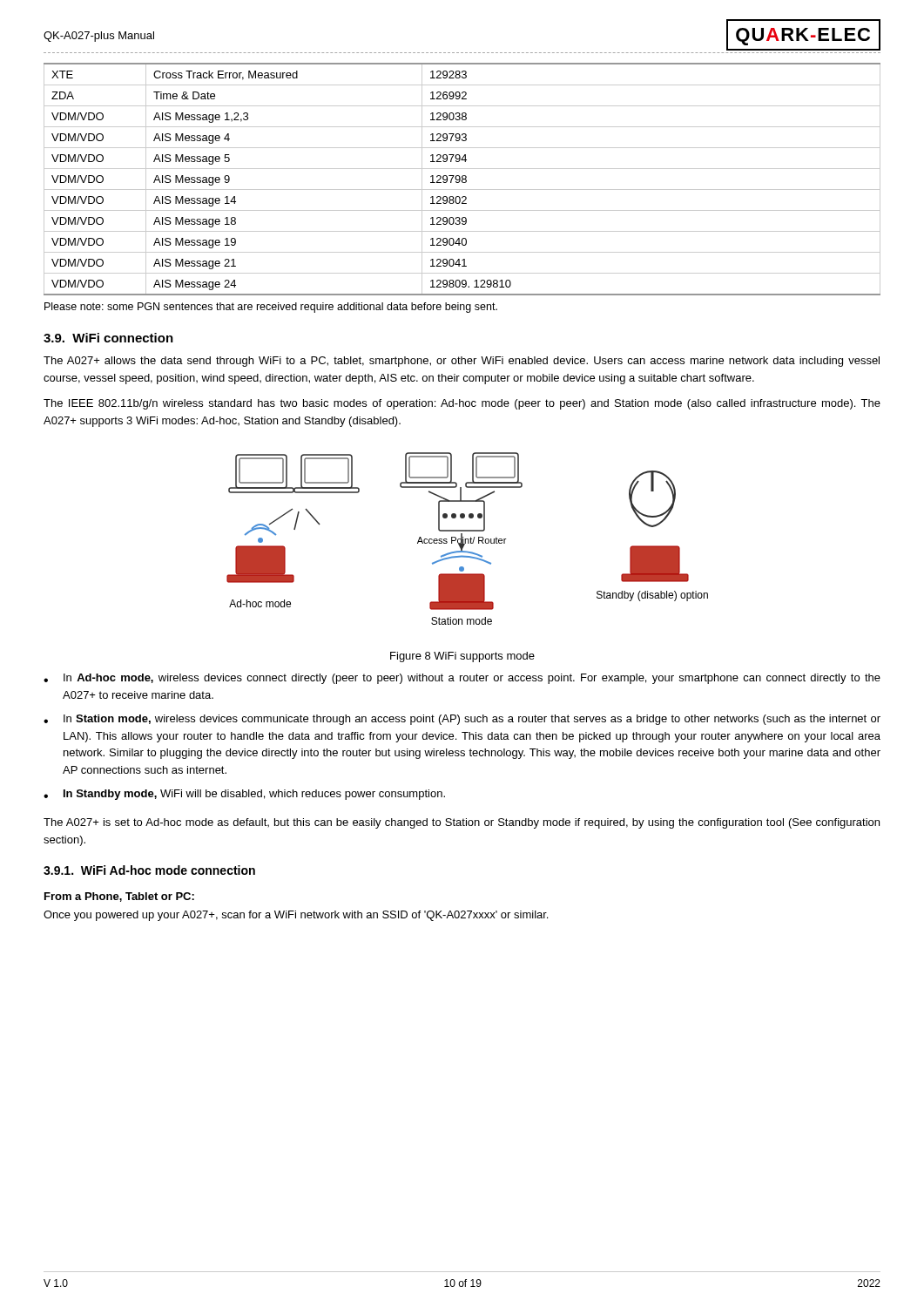The height and width of the screenshot is (1307, 924).
Task: Select the text block containing "The IEEE 802.11b/g/n wireless standard has"
Action: [462, 411]
